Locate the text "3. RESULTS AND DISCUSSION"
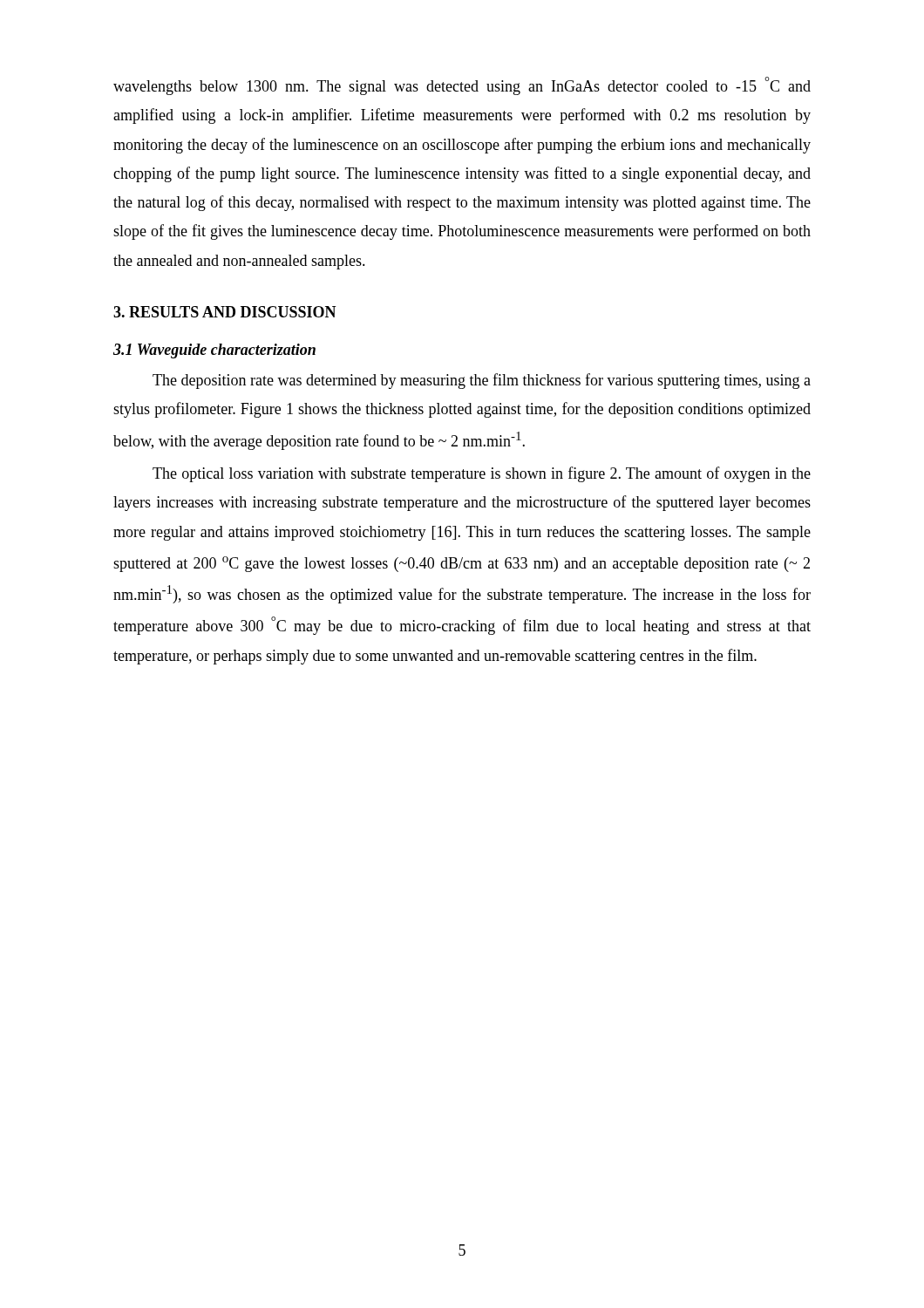 pos(225,312)
